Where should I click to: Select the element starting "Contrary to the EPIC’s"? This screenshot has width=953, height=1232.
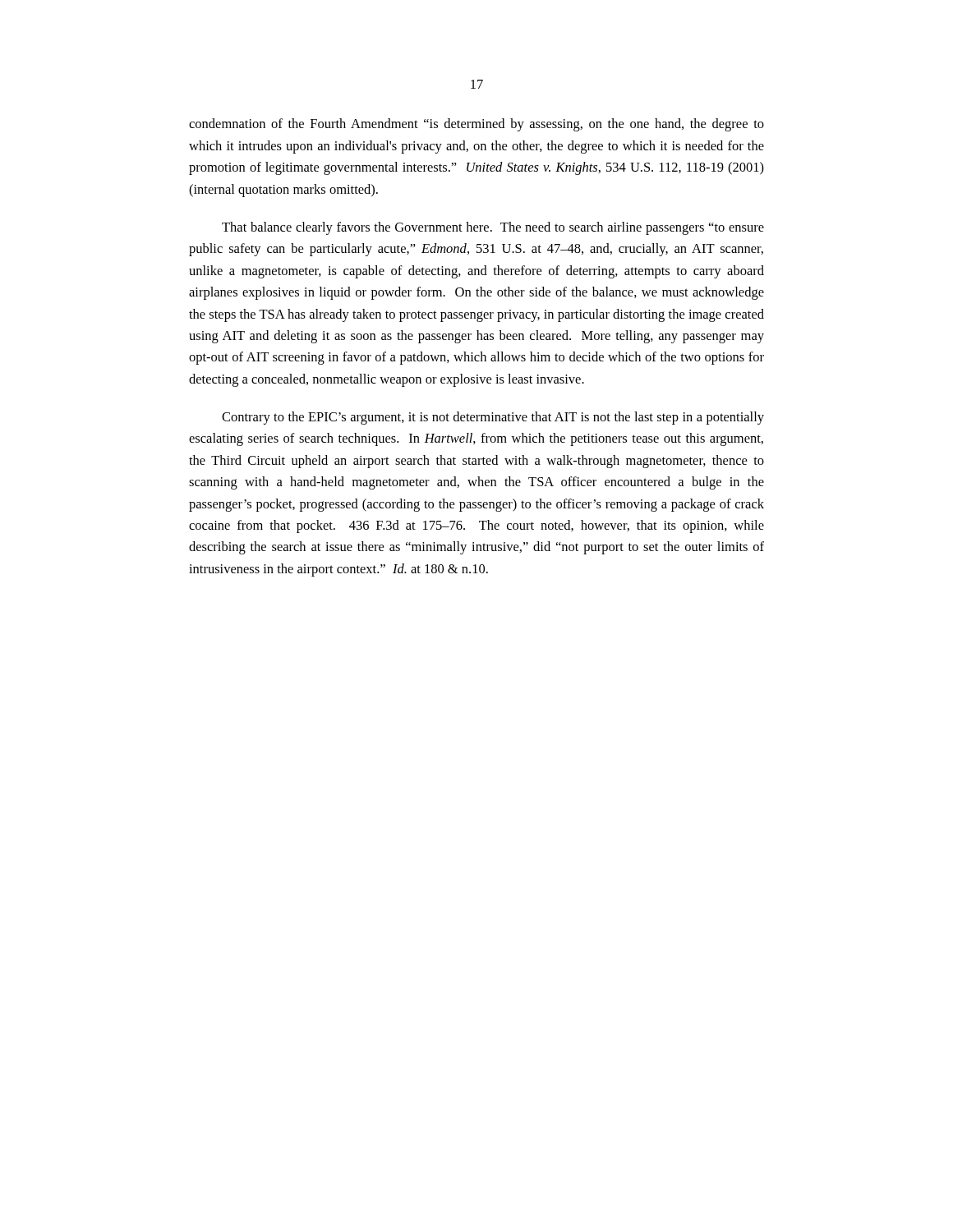(476, 493)
